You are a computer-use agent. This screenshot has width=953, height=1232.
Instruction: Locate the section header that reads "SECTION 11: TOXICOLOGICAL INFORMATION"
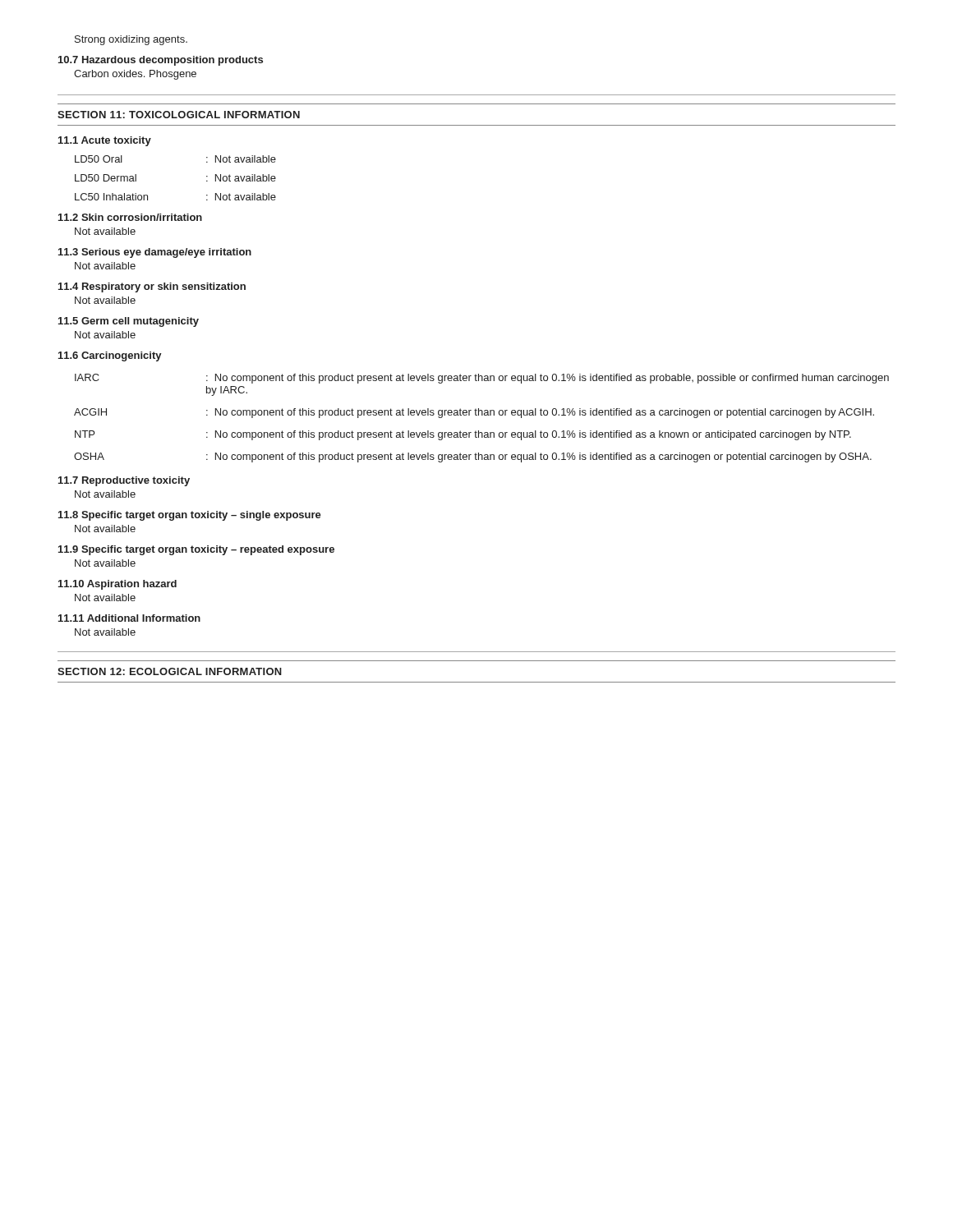179,115
